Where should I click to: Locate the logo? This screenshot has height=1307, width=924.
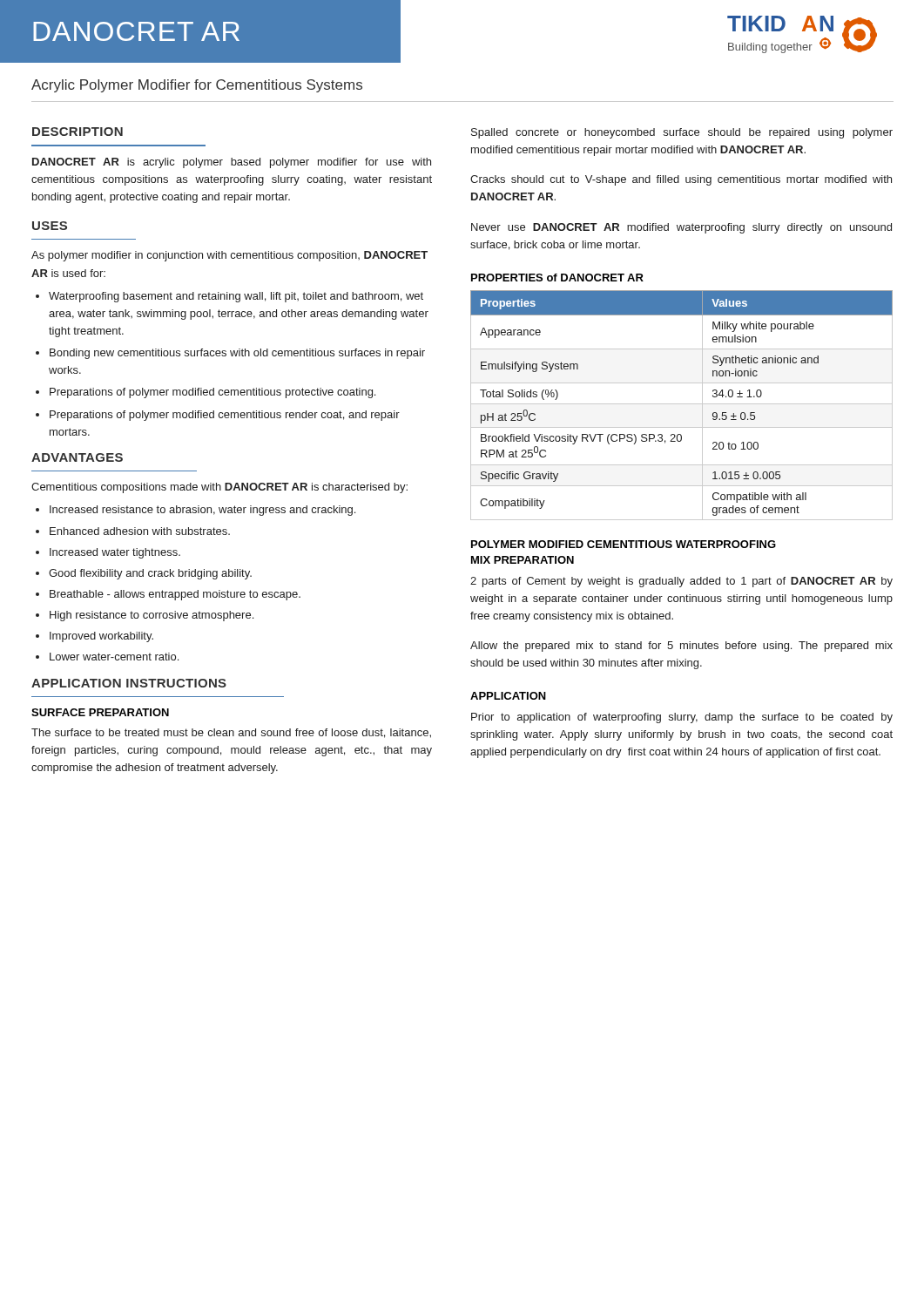[x=810, y=34]
